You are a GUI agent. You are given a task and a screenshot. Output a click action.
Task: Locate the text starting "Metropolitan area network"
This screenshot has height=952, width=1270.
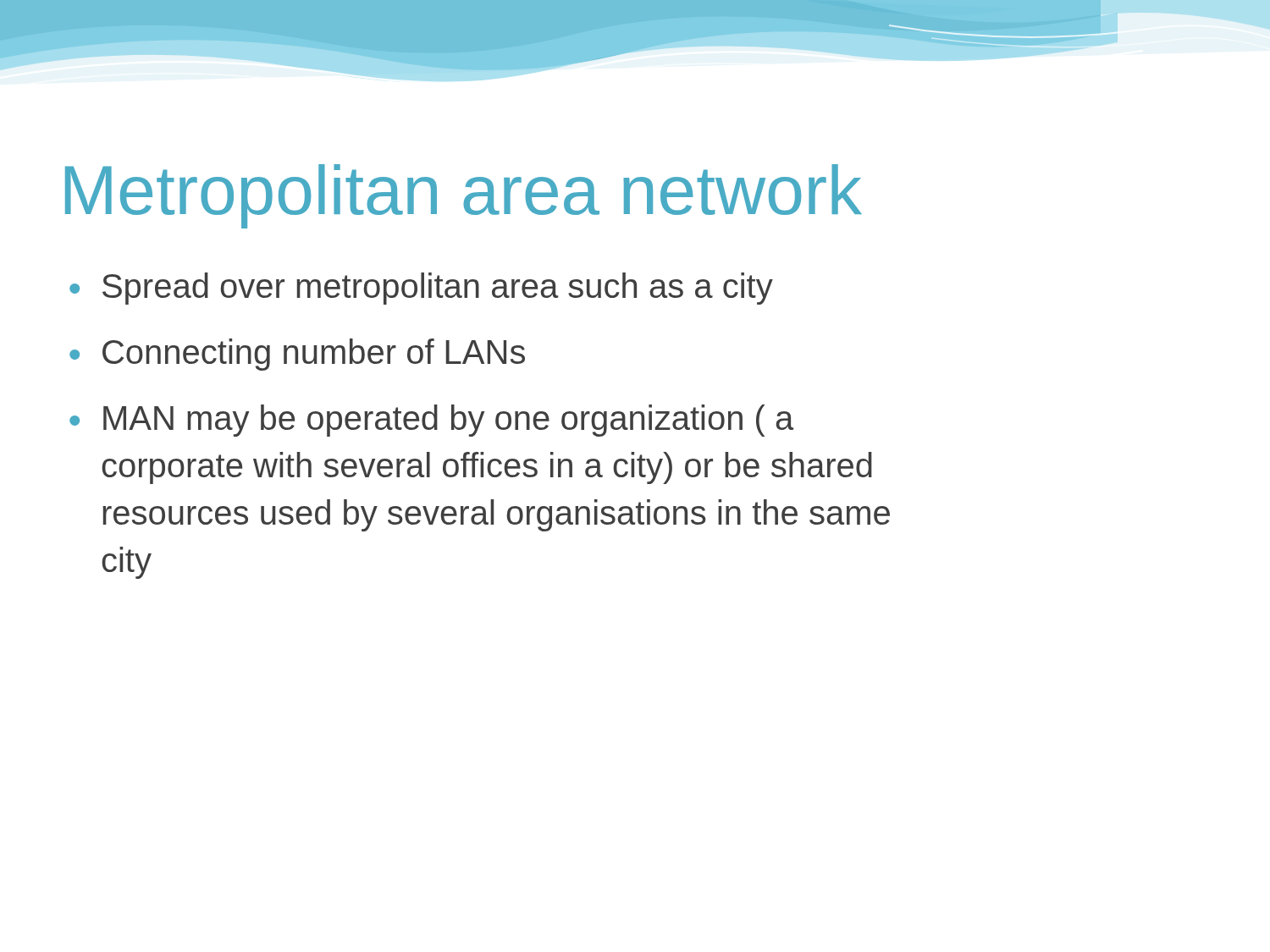point(635,190)
